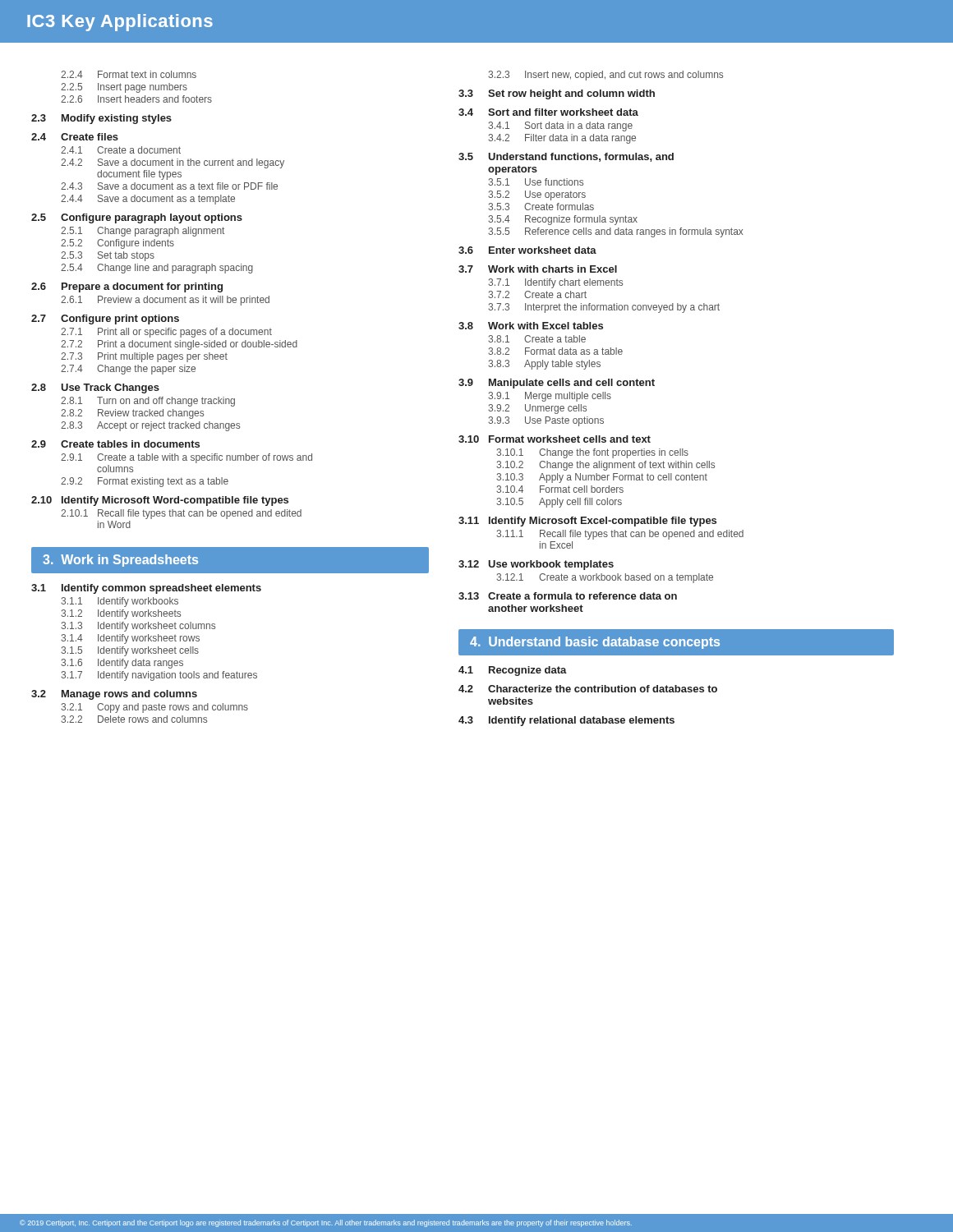Locate the passage starting "3.11 Identify Microsoft Excel-compatible file types"

point(588,520)
